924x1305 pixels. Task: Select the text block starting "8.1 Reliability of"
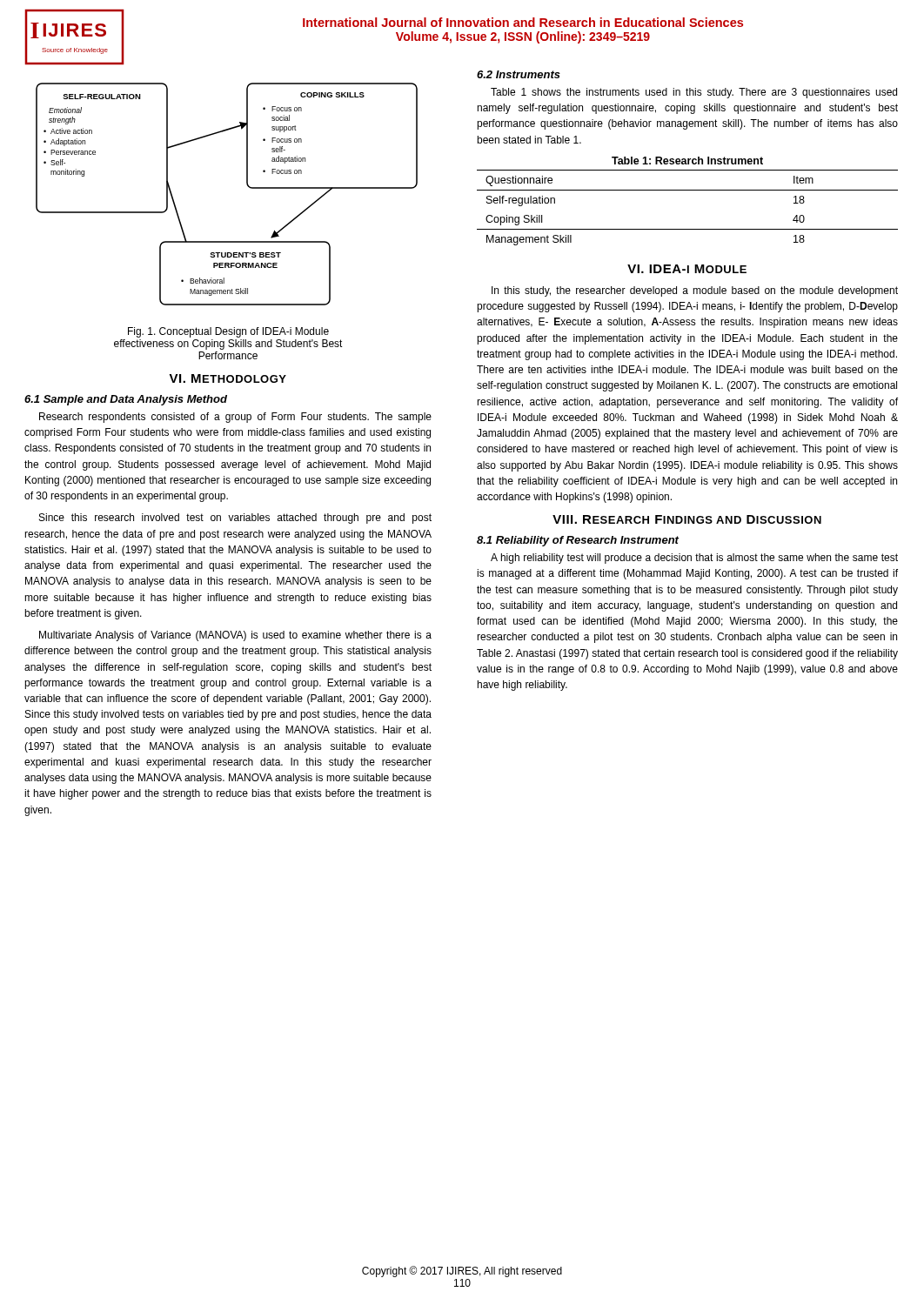578,540
